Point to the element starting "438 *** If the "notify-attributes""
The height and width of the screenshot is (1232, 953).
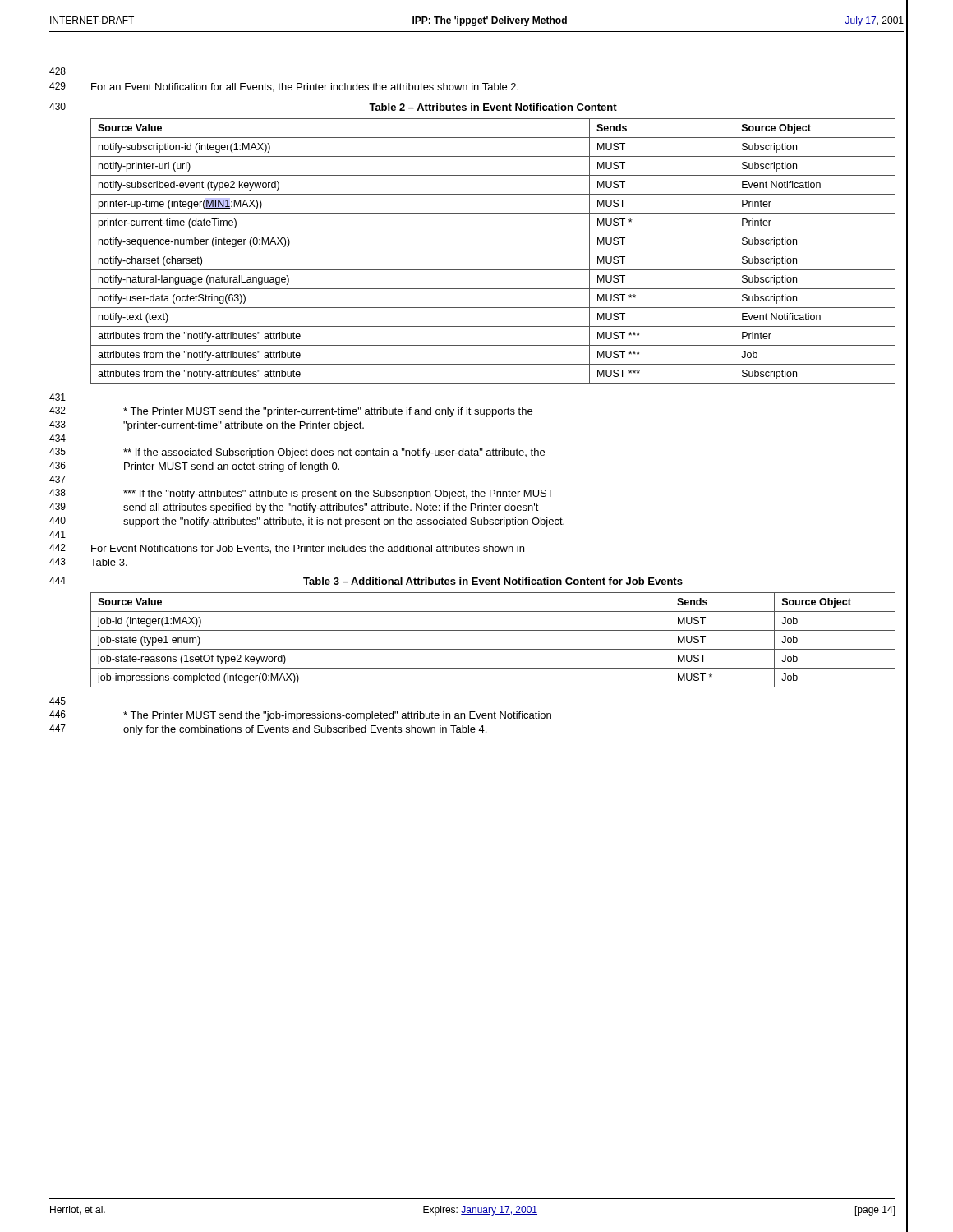(472, 493)
